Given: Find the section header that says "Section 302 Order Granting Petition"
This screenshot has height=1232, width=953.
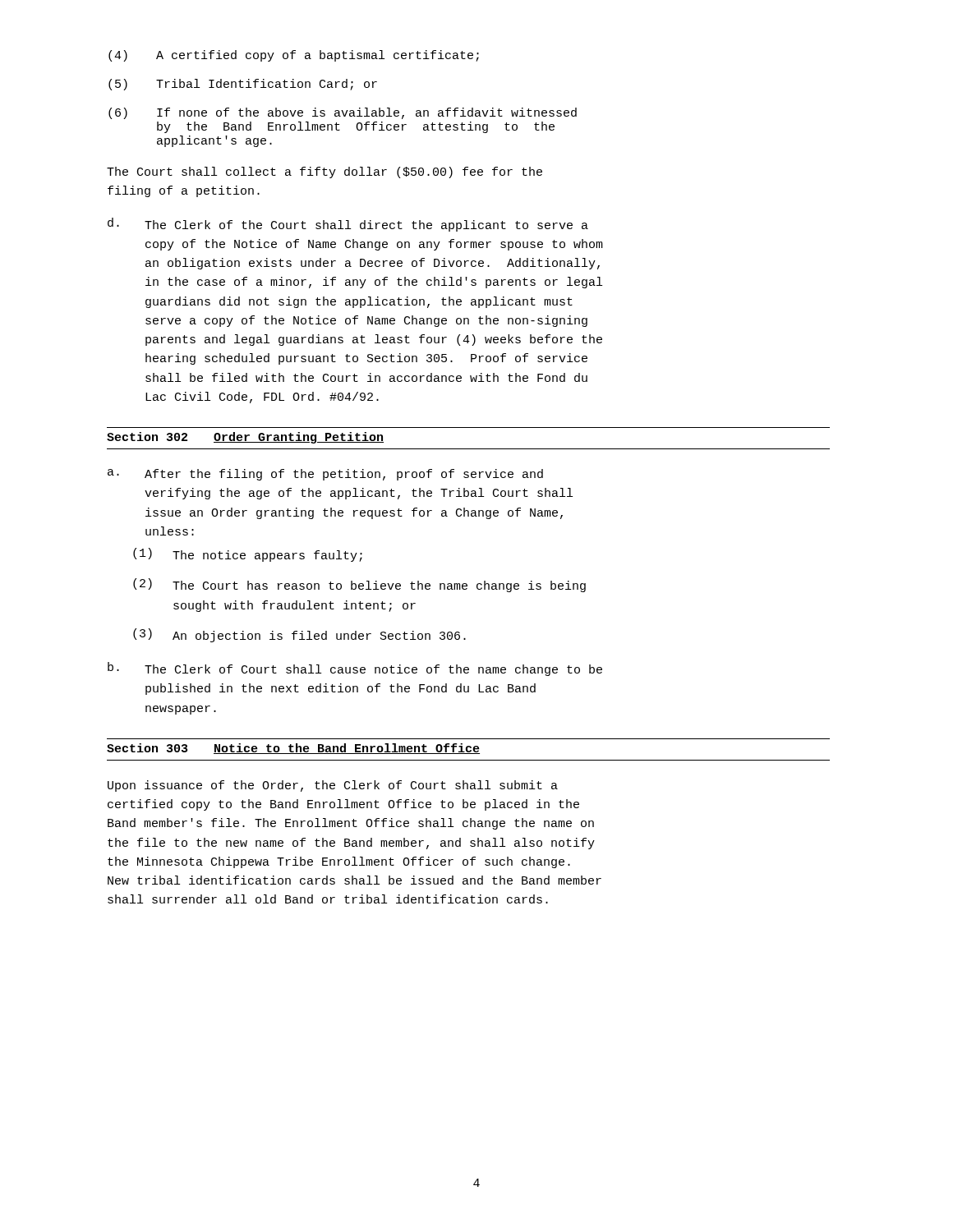Looking at the screenshot, I should [245, 438].
